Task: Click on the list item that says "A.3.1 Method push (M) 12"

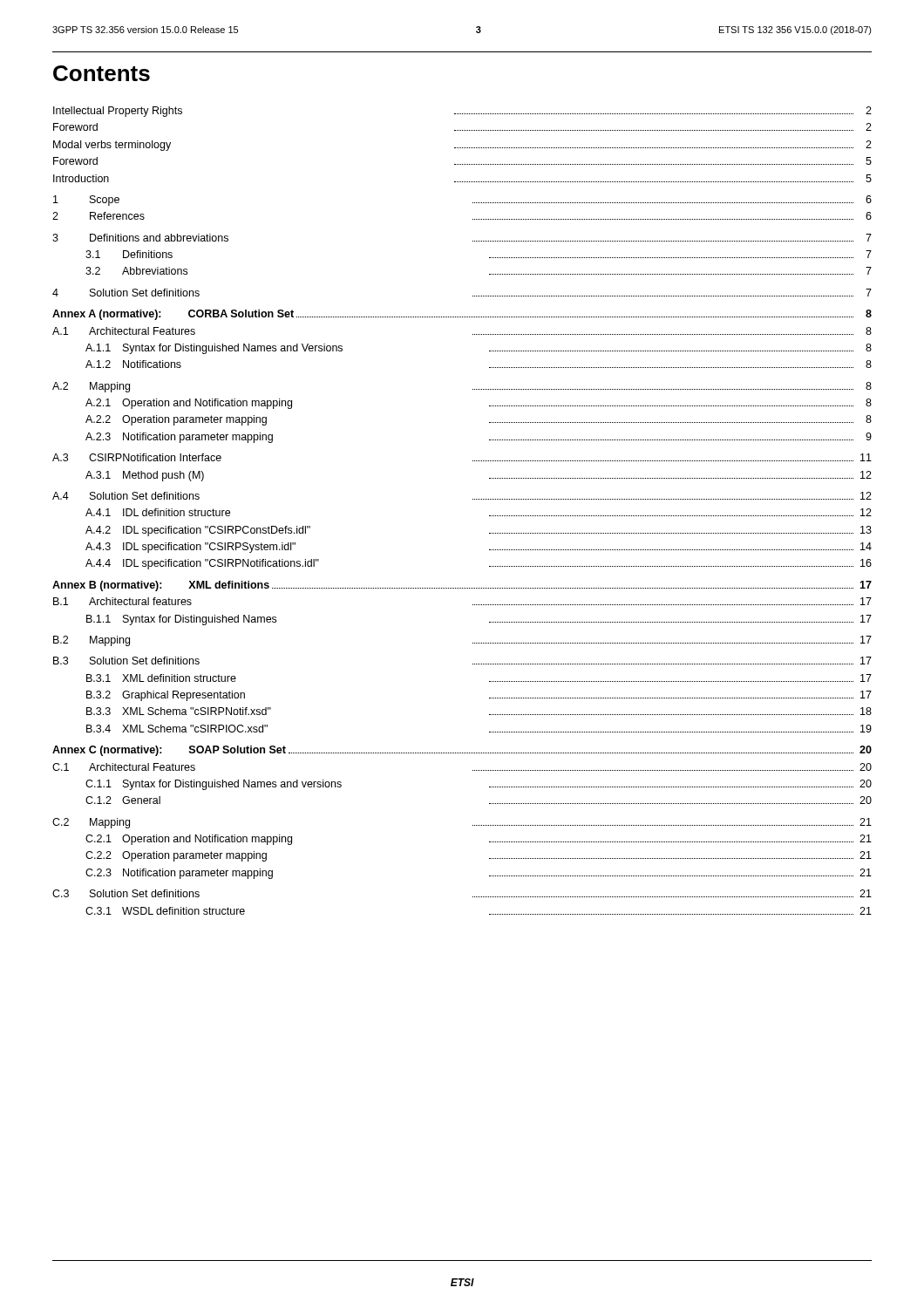Action: tap(479, 475)
